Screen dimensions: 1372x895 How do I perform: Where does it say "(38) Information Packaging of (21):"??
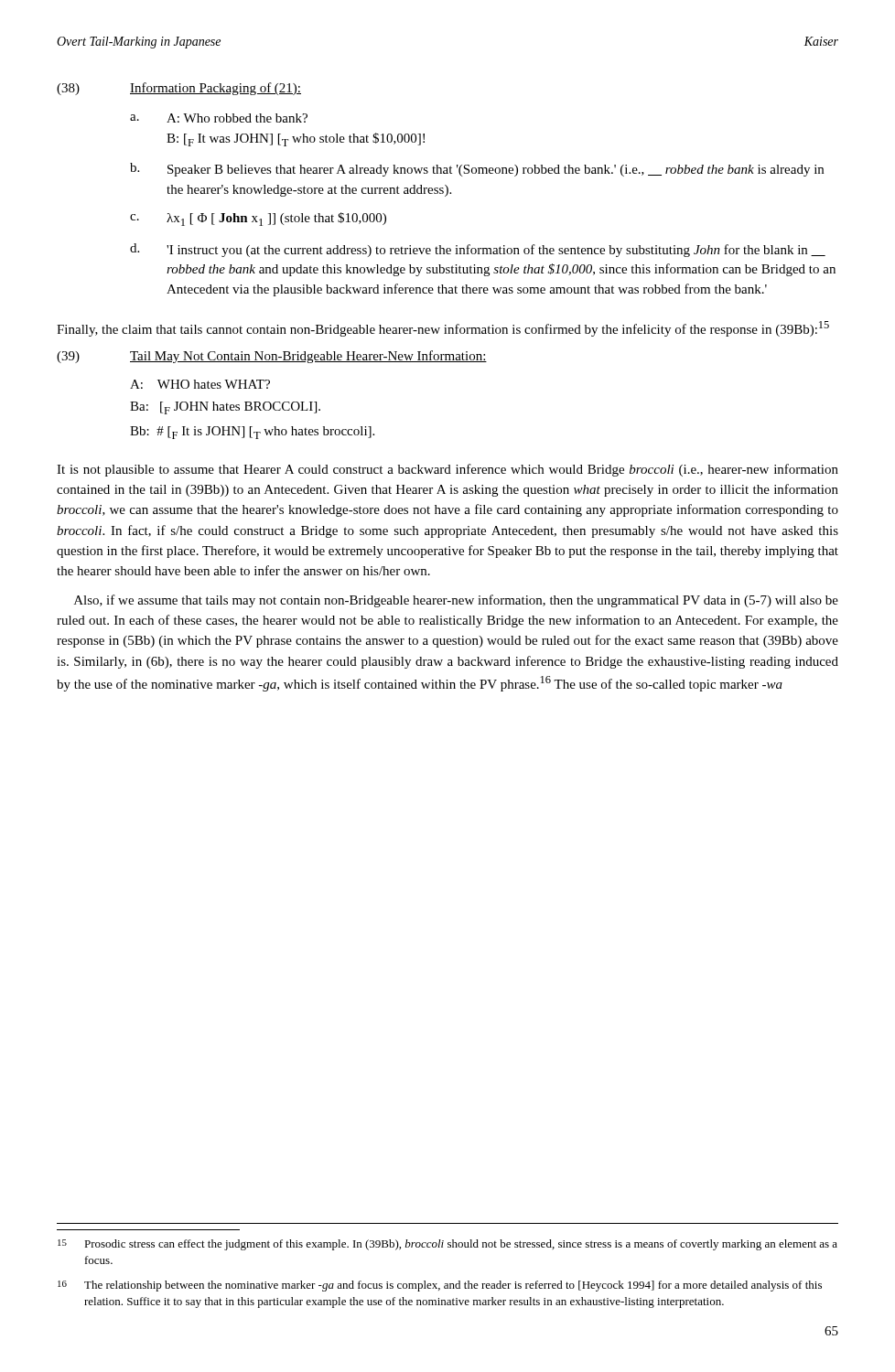179,89
